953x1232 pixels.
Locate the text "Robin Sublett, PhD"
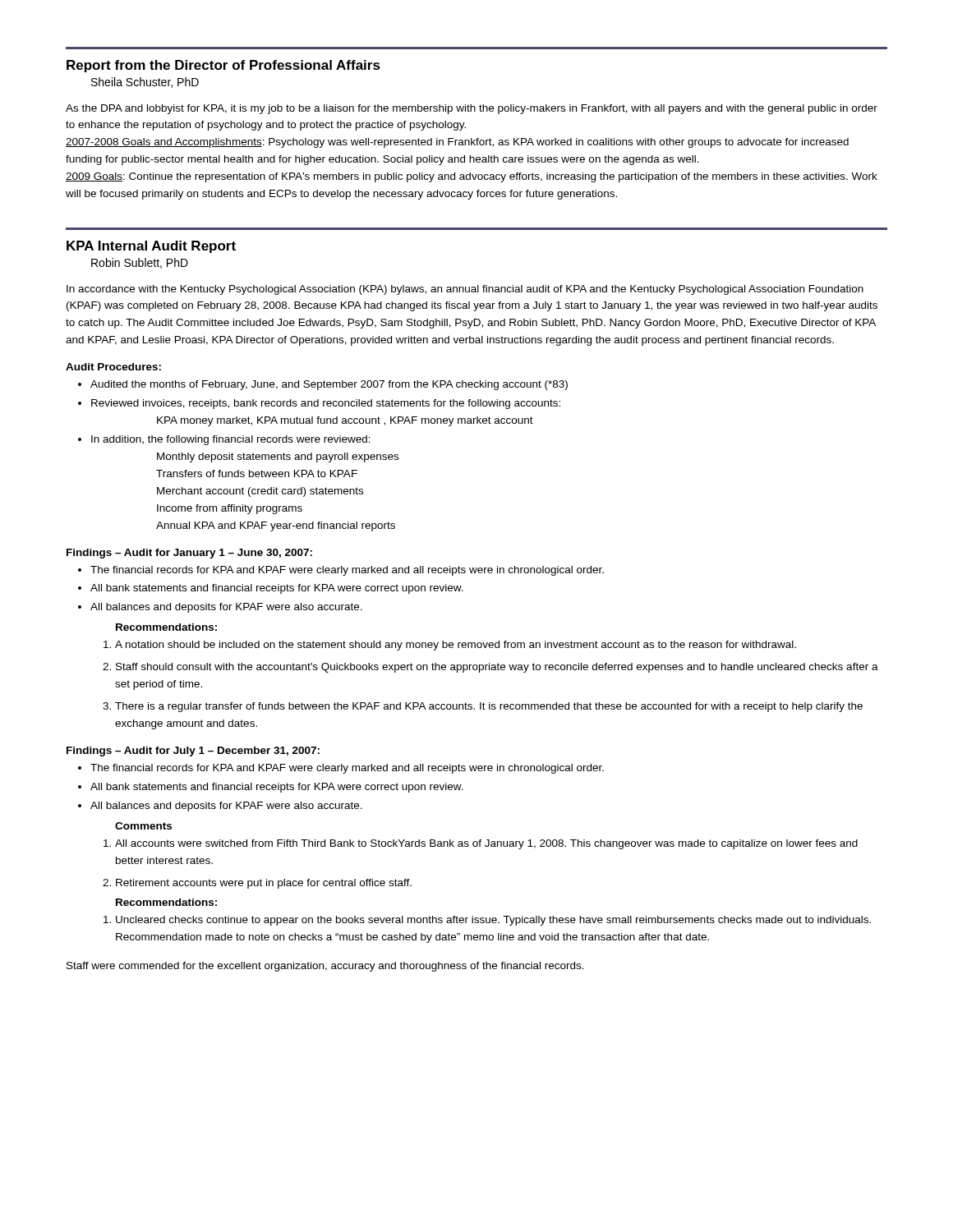tap(140, 263)
